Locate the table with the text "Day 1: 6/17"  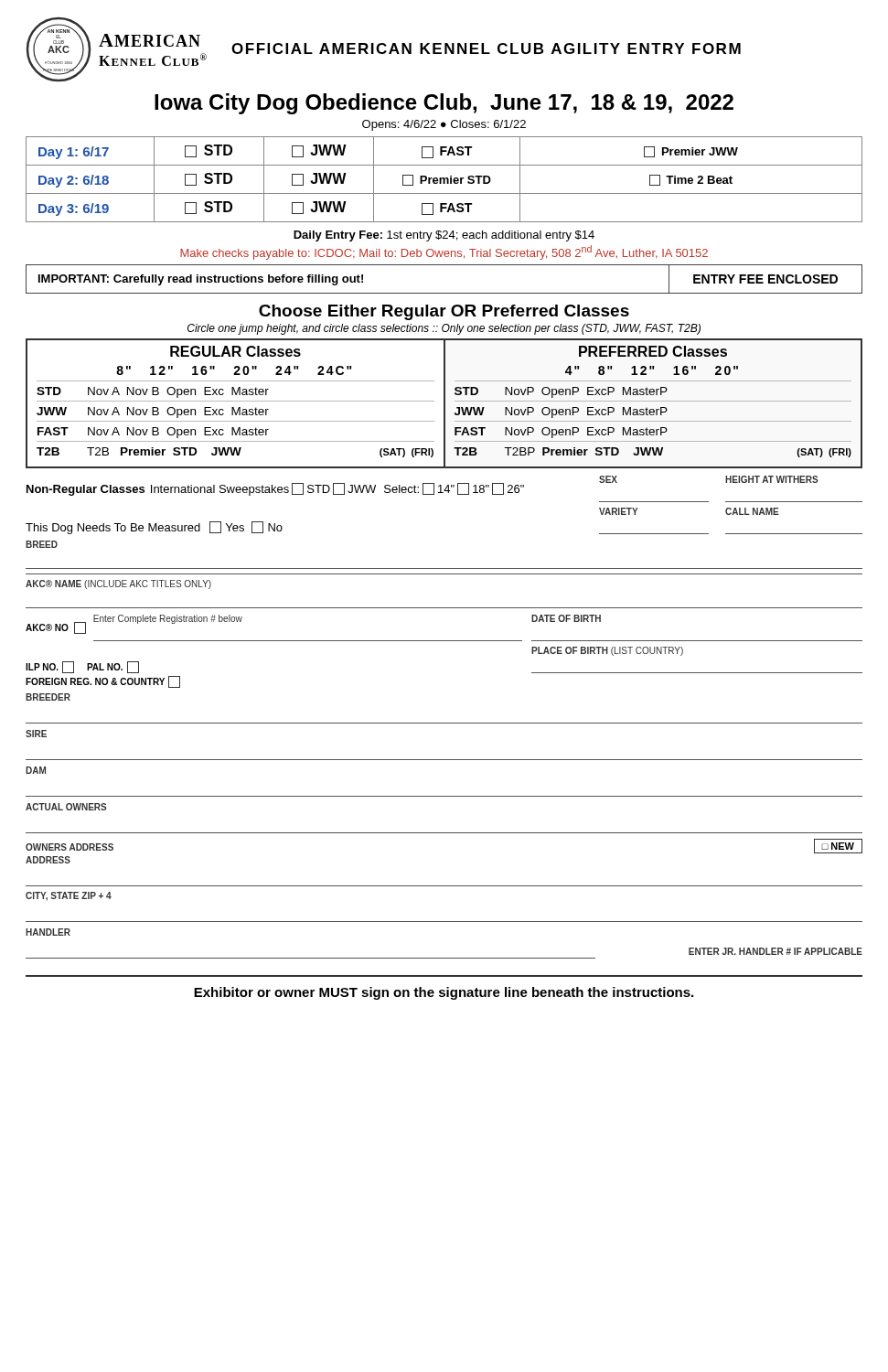[444, 179]
